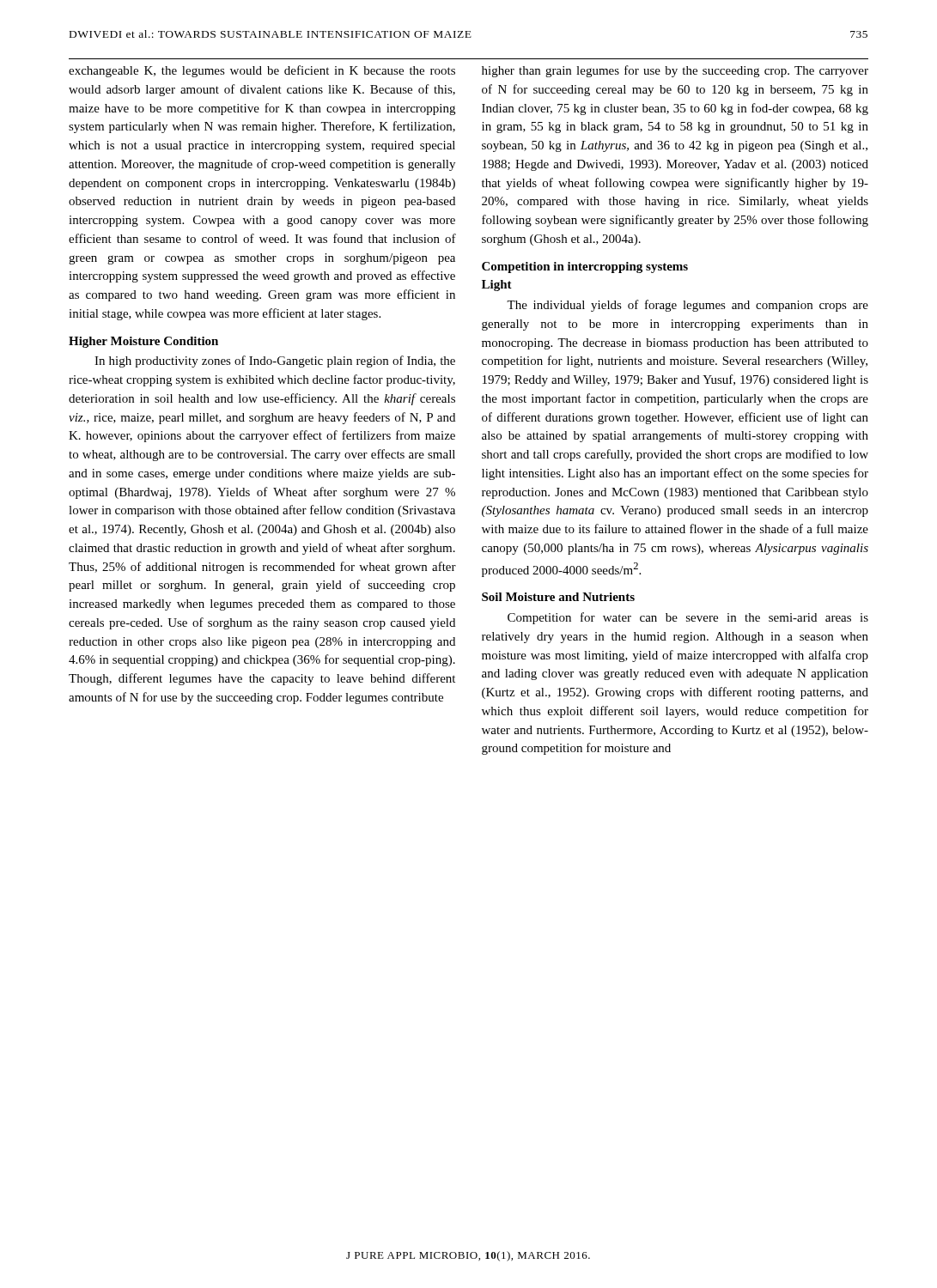Point to "Competition in intercropping systems"

585,266
